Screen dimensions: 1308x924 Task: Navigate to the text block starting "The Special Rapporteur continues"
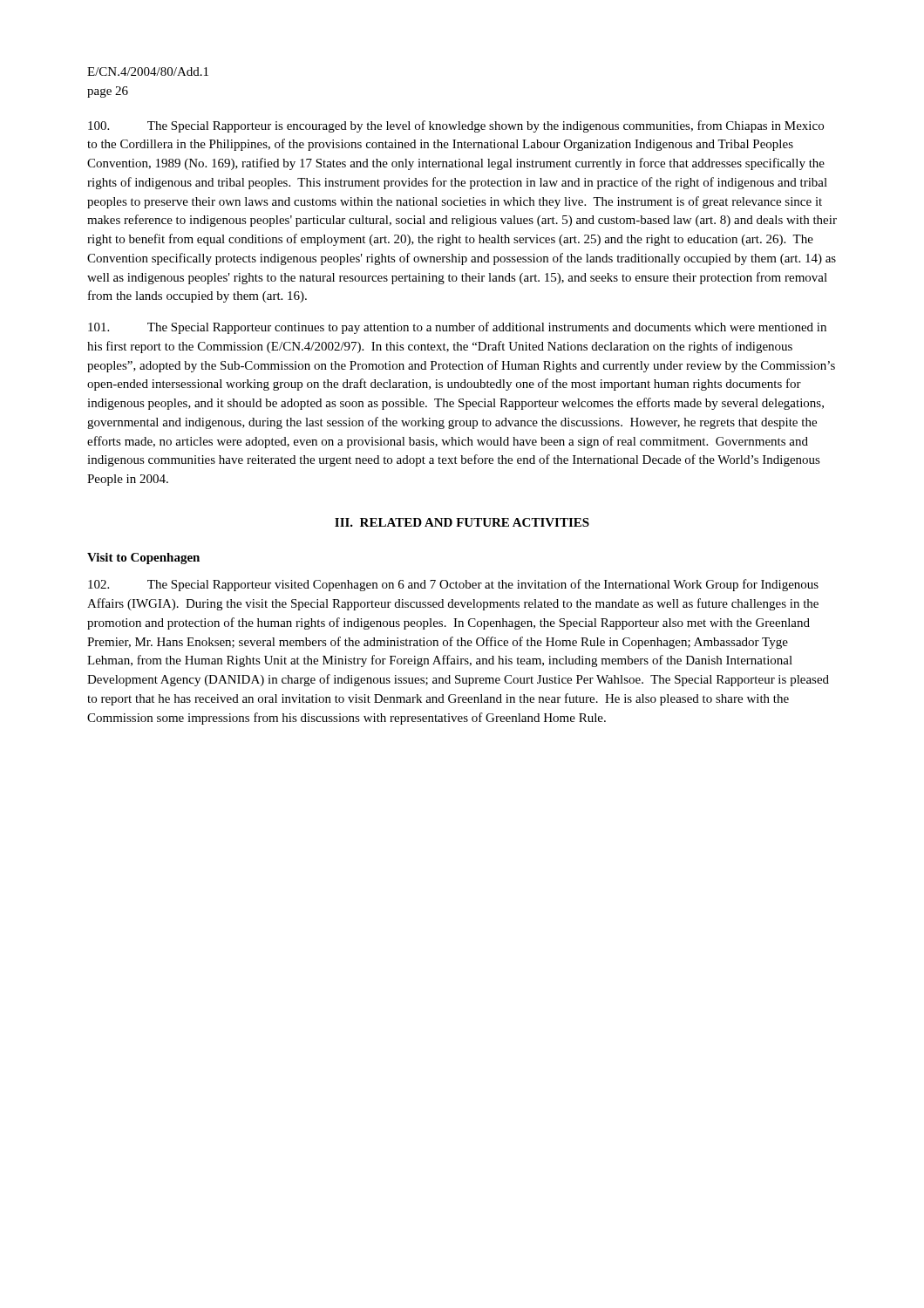tap(461, 402)
